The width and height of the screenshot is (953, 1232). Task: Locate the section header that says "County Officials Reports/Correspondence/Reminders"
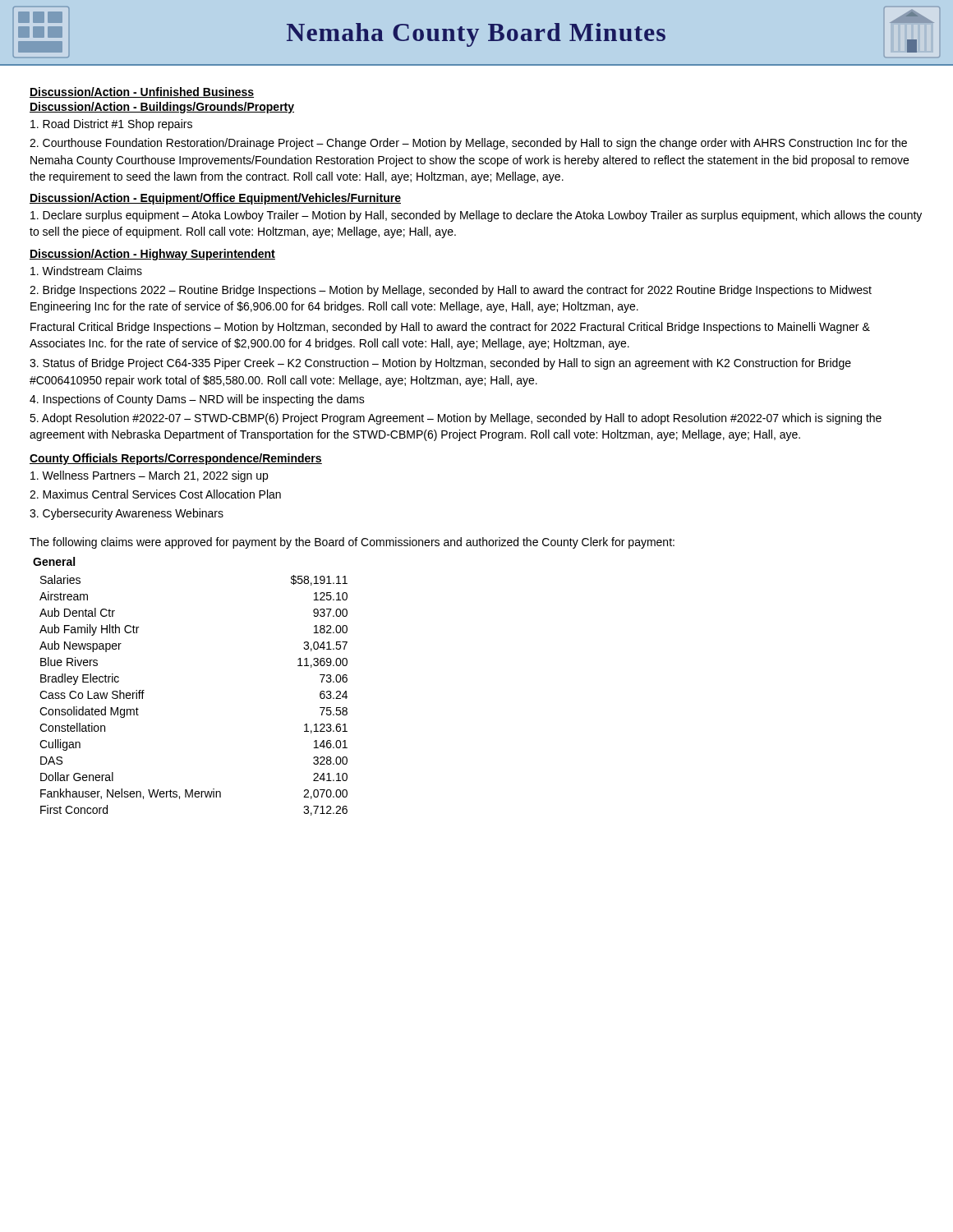(176, 458)
